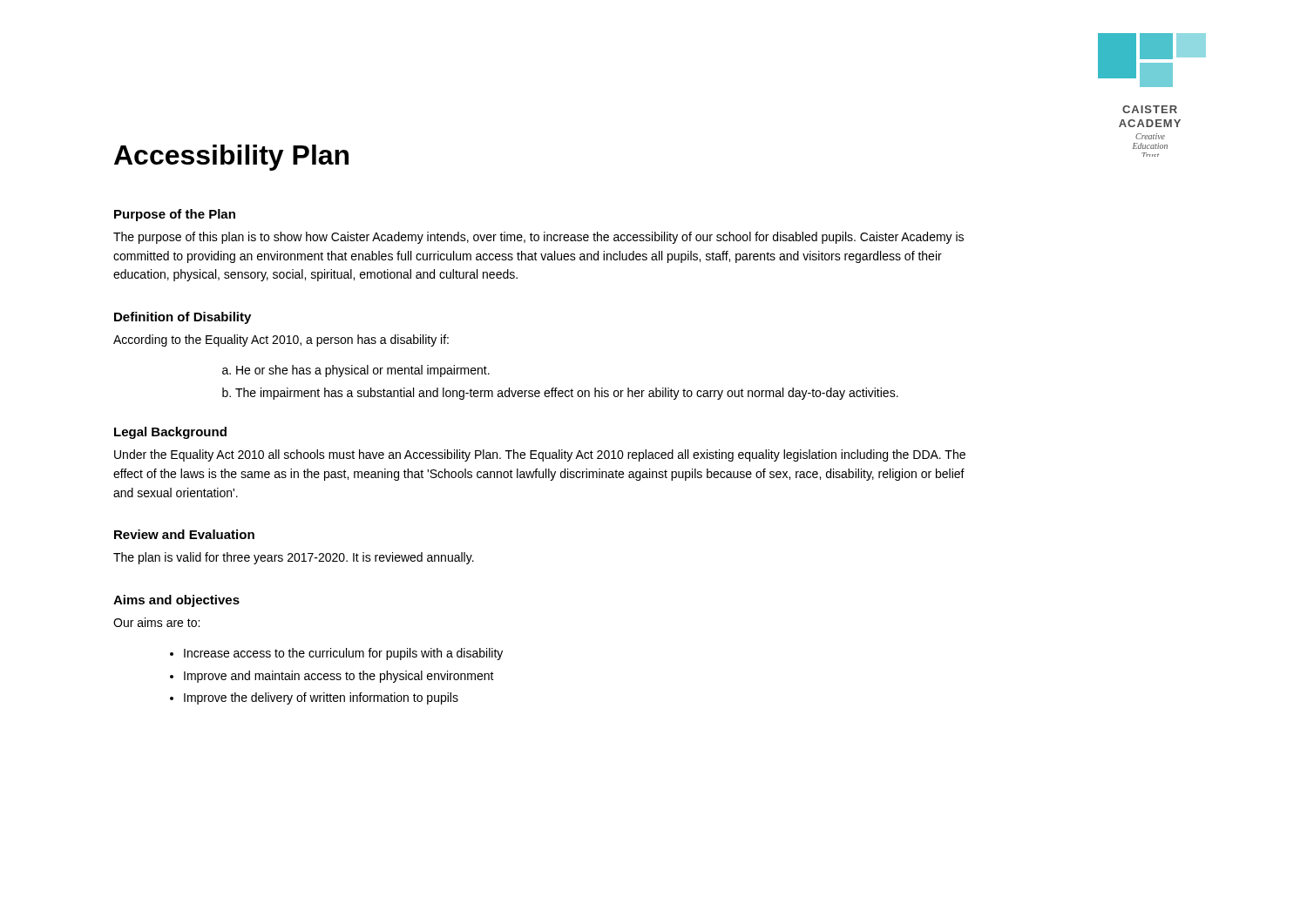Click the passage that begins "Under the Equality Act"
Image resolution: width=1307 pixels, height=924 pixels.
coord(540,474)
